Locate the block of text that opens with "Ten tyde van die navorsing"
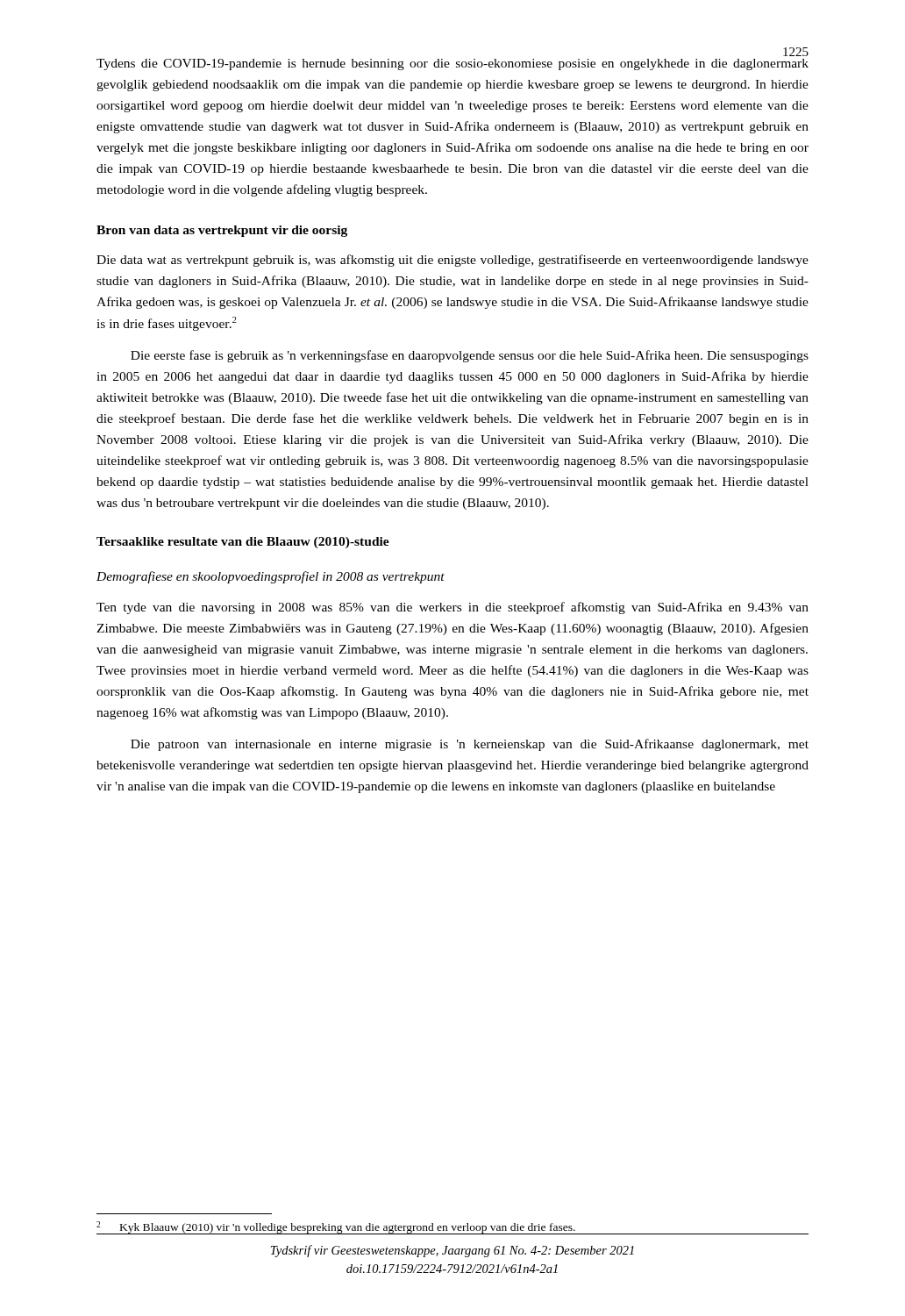Image resolution: width=905 pixels, height=1316 pixels. coord(452,659)
